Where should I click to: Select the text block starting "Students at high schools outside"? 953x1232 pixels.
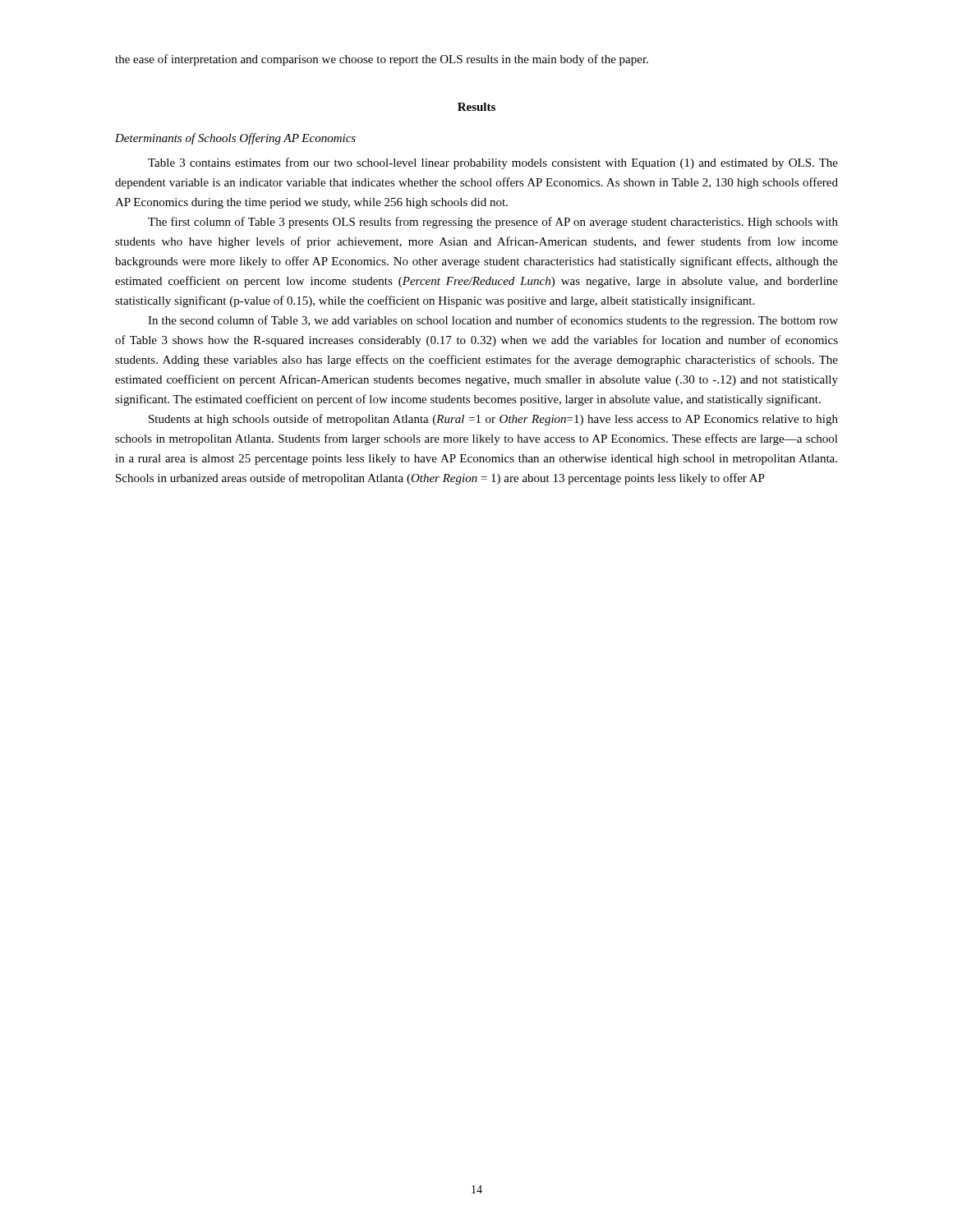point(476,448)
